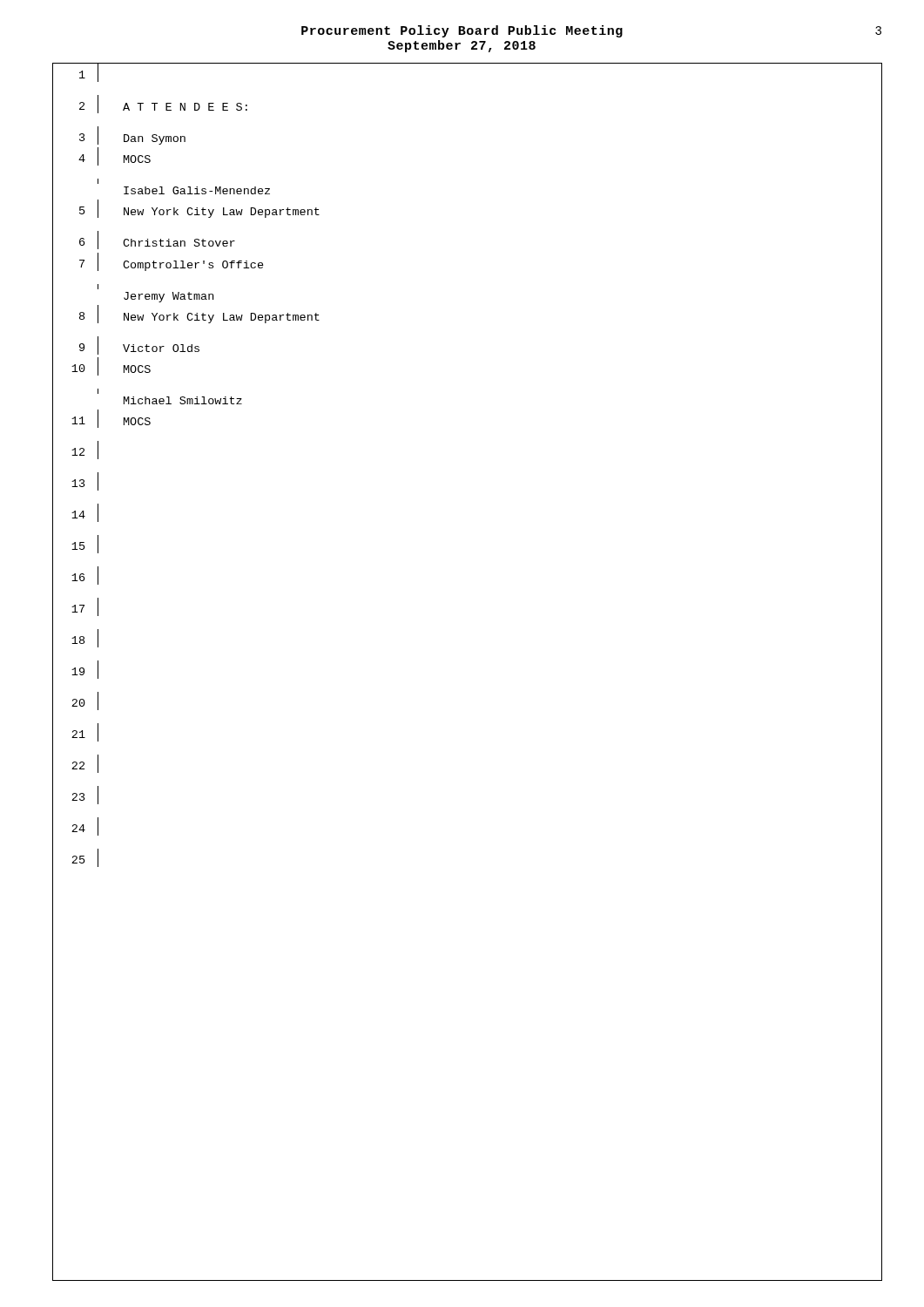Find "7 Comptroller's Office" on this page

tap(159, 263)
